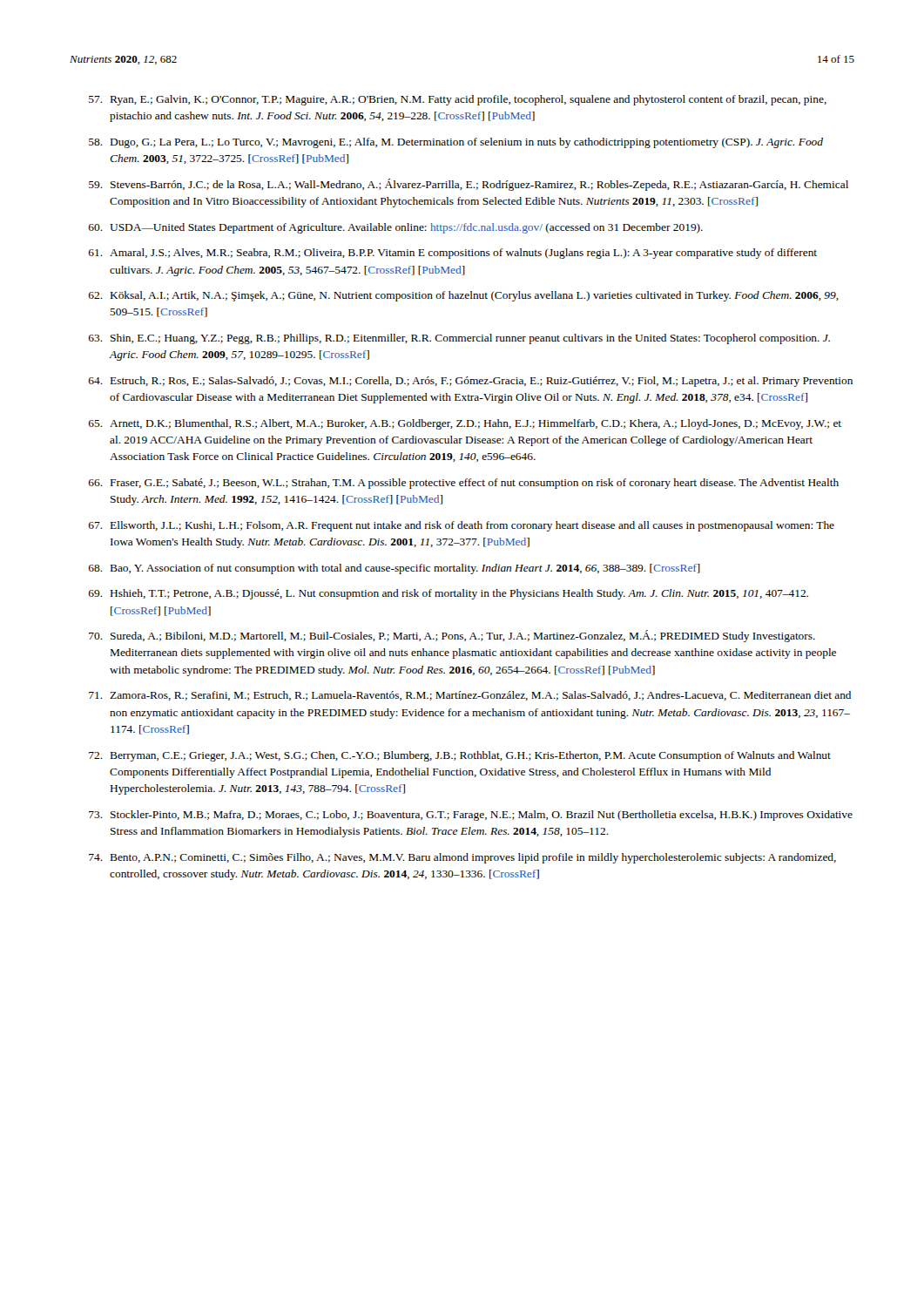Locate the text starting "61. Amaral, J.S.;"

(462, 261)
